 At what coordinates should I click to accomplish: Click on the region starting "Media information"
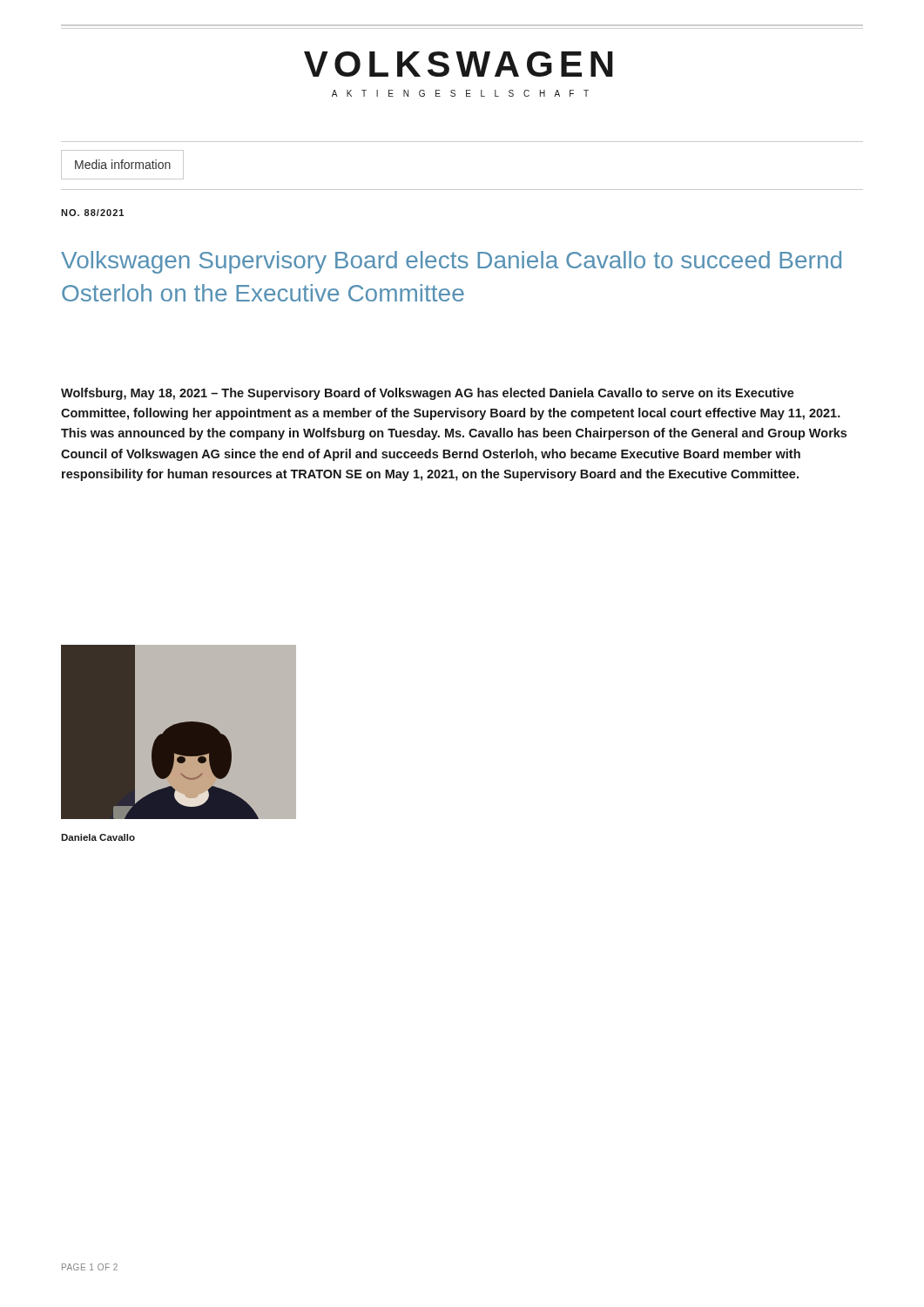pos(122,165)
